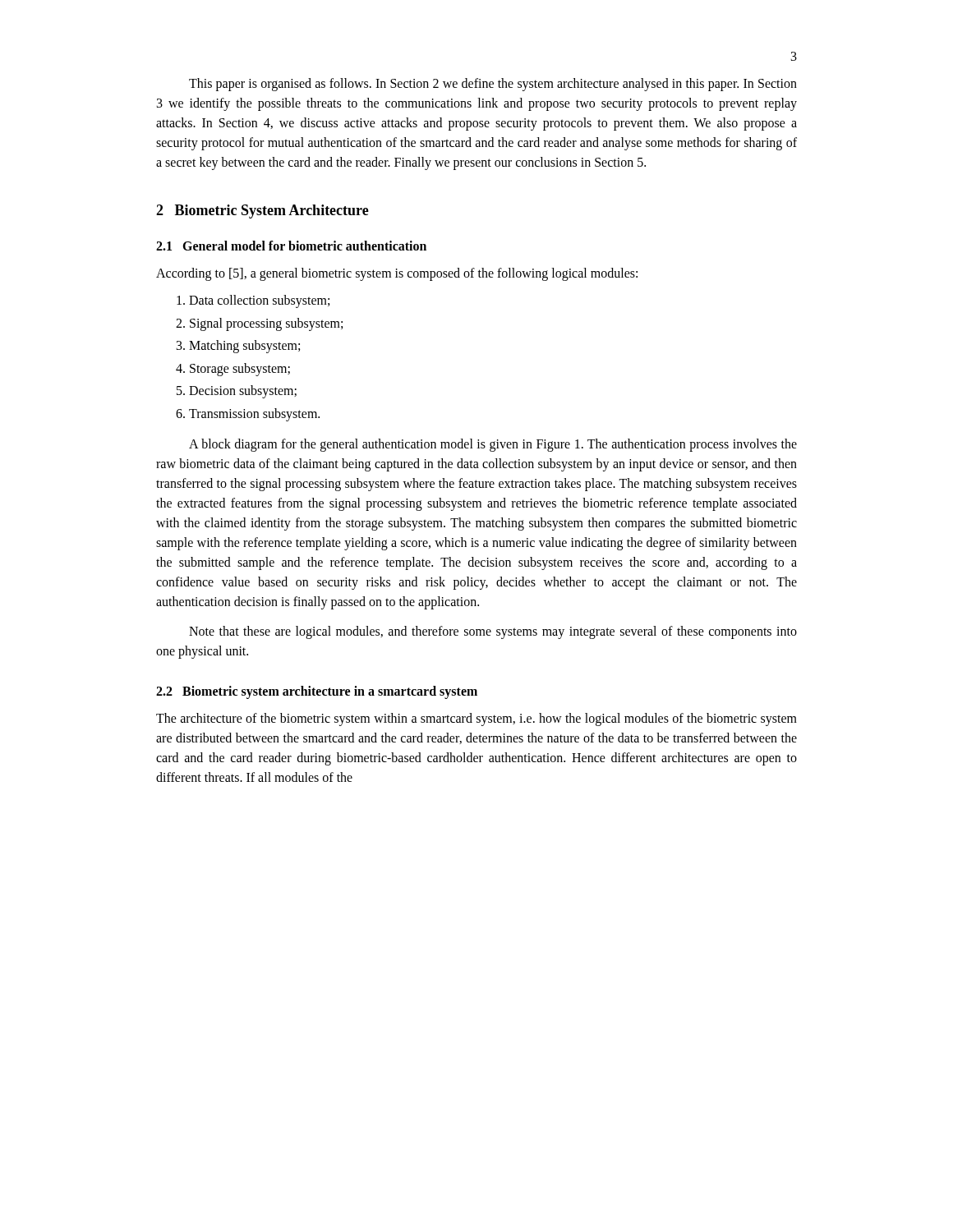
Task: Navigate to the block starting "Decision subsystem;"
Action: click(x=243, y=392)
